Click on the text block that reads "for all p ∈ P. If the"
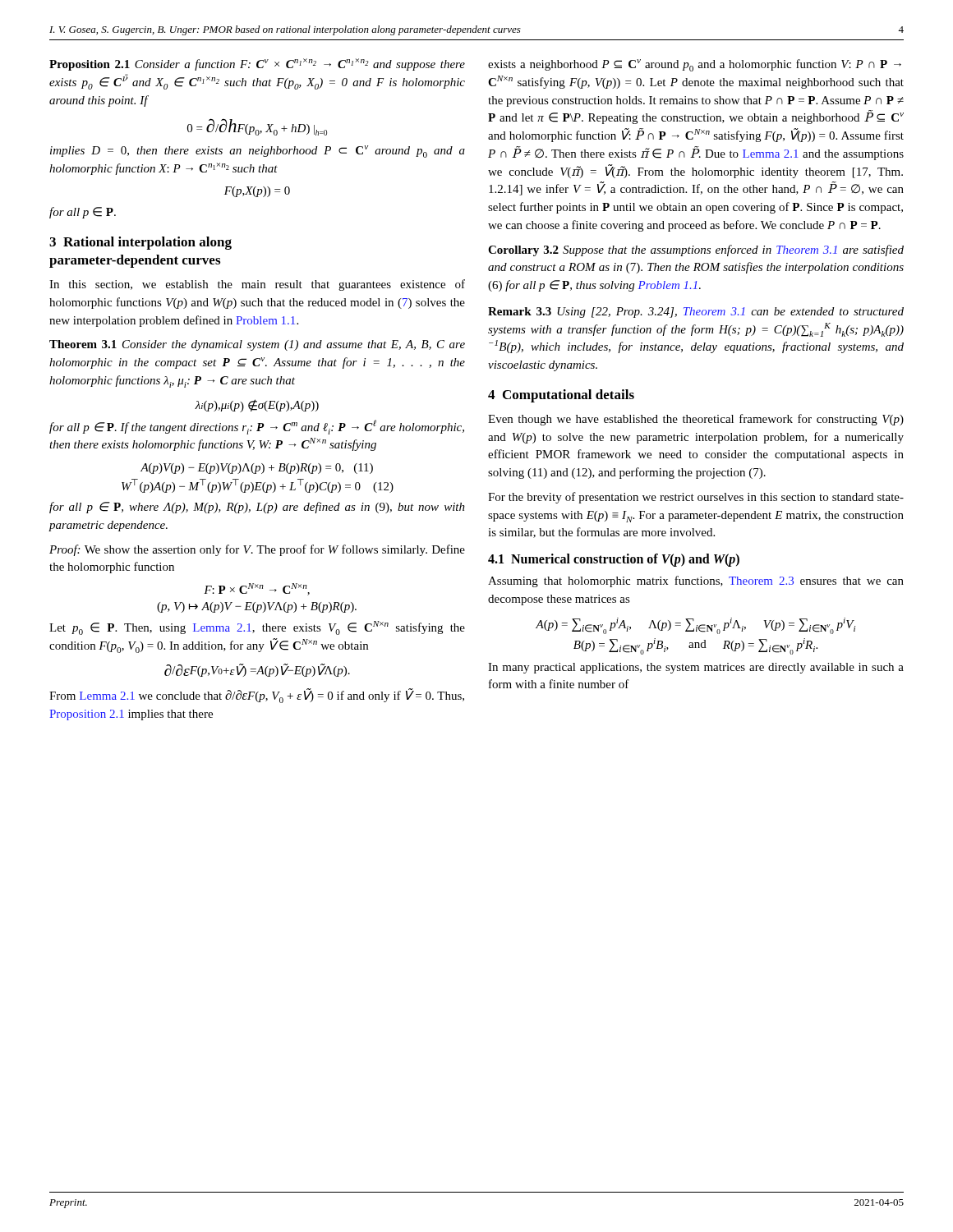Image resolution: width=953 pixels, height=1232 pixels. tap(257, 436)
